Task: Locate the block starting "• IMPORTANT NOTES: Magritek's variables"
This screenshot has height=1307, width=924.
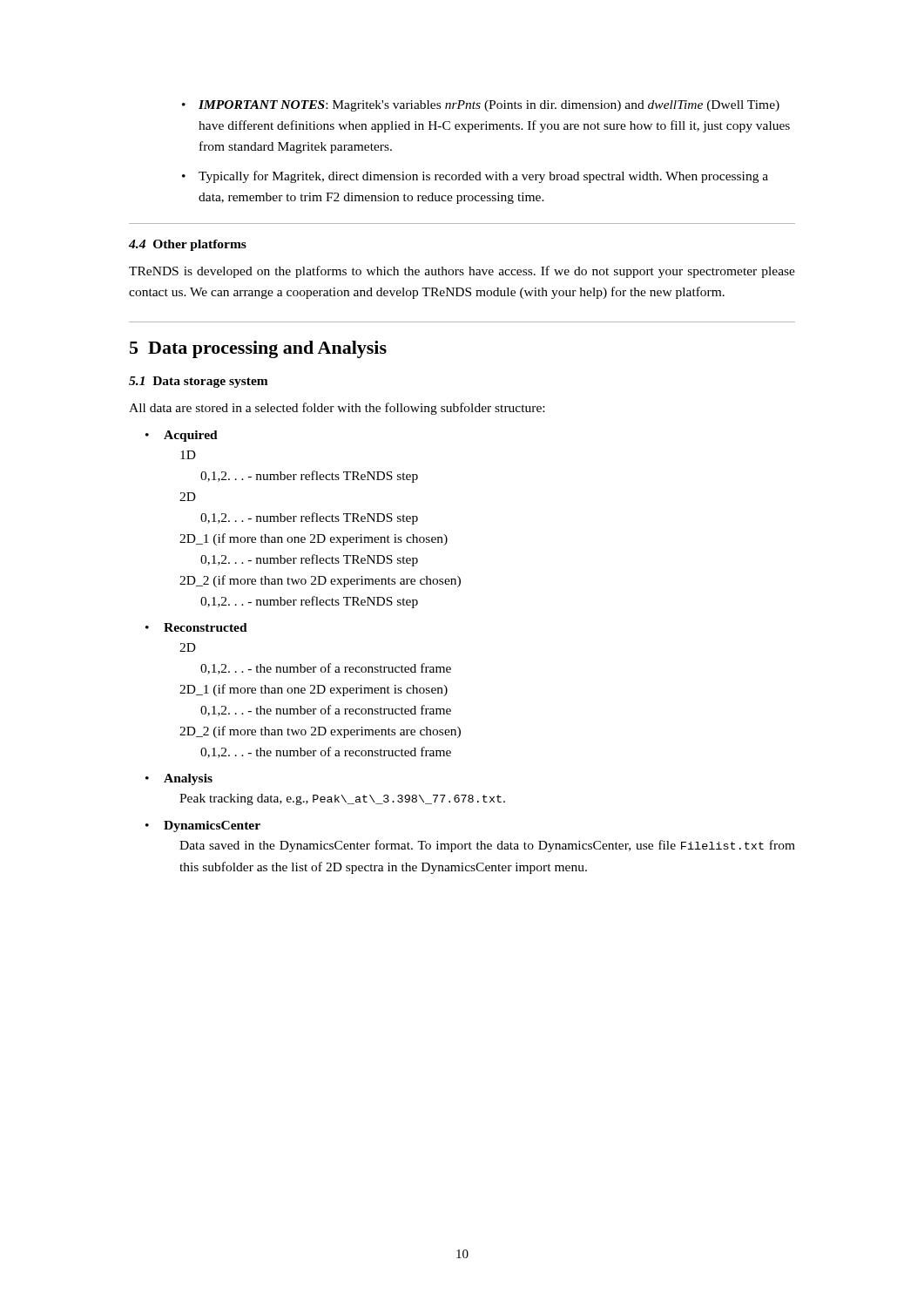Action: 488,125
